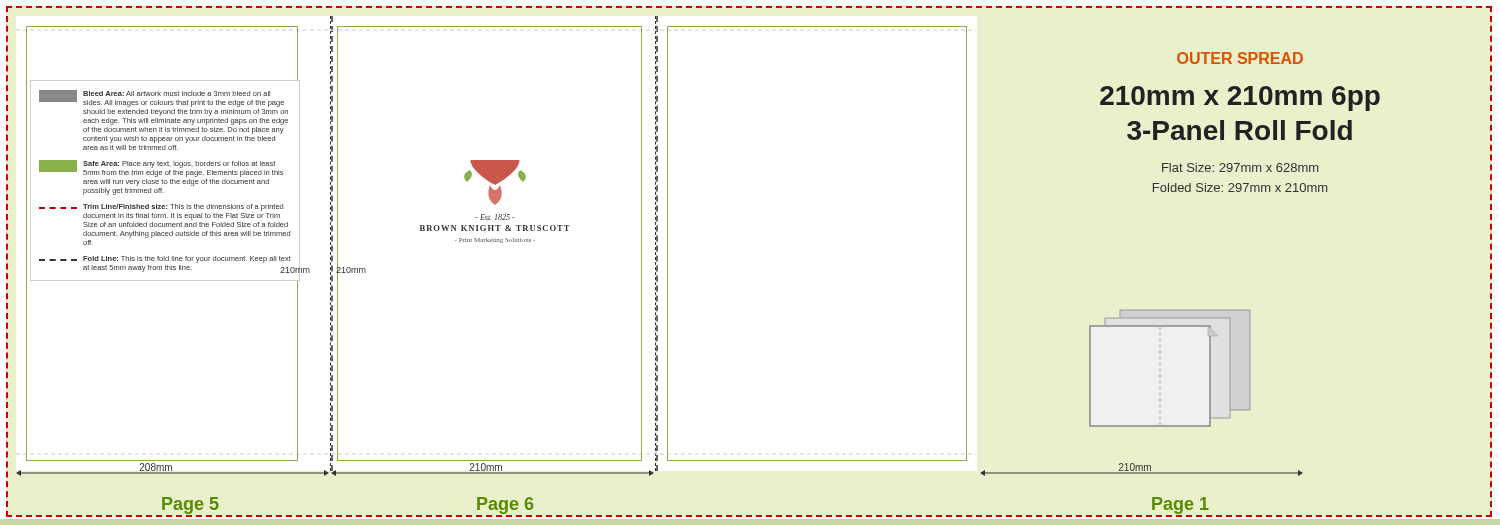Image resolution: width=1500 pixels, height=525 pixels.
Task: Select the region starting "OUTER SPREAD 210mm x"
Action: coord(1240,122)
